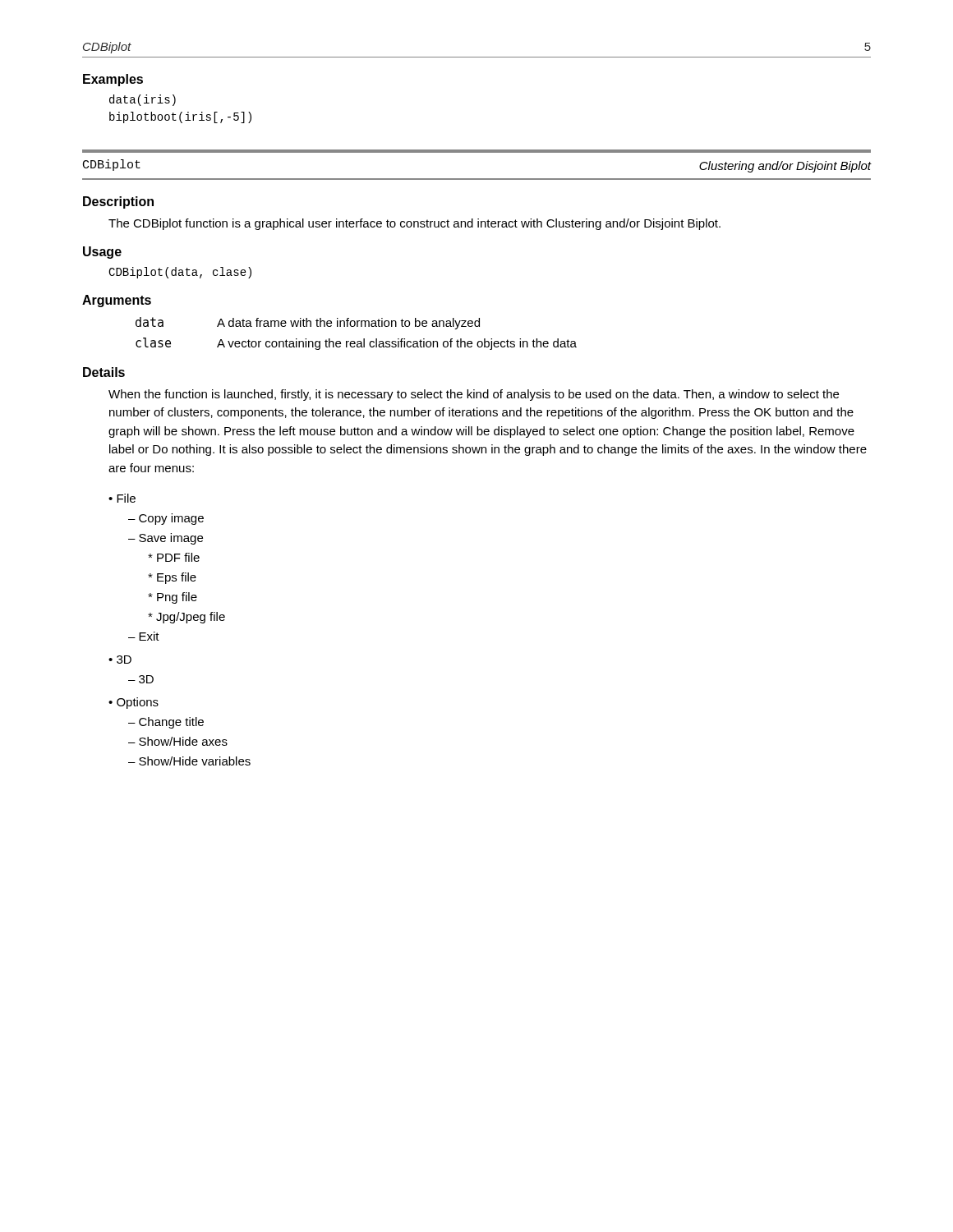953x1232 pixels.
Task: Navigate to the passage starting "Clustering and/or Disjoint Biplot"
Action: coord(785,166)
